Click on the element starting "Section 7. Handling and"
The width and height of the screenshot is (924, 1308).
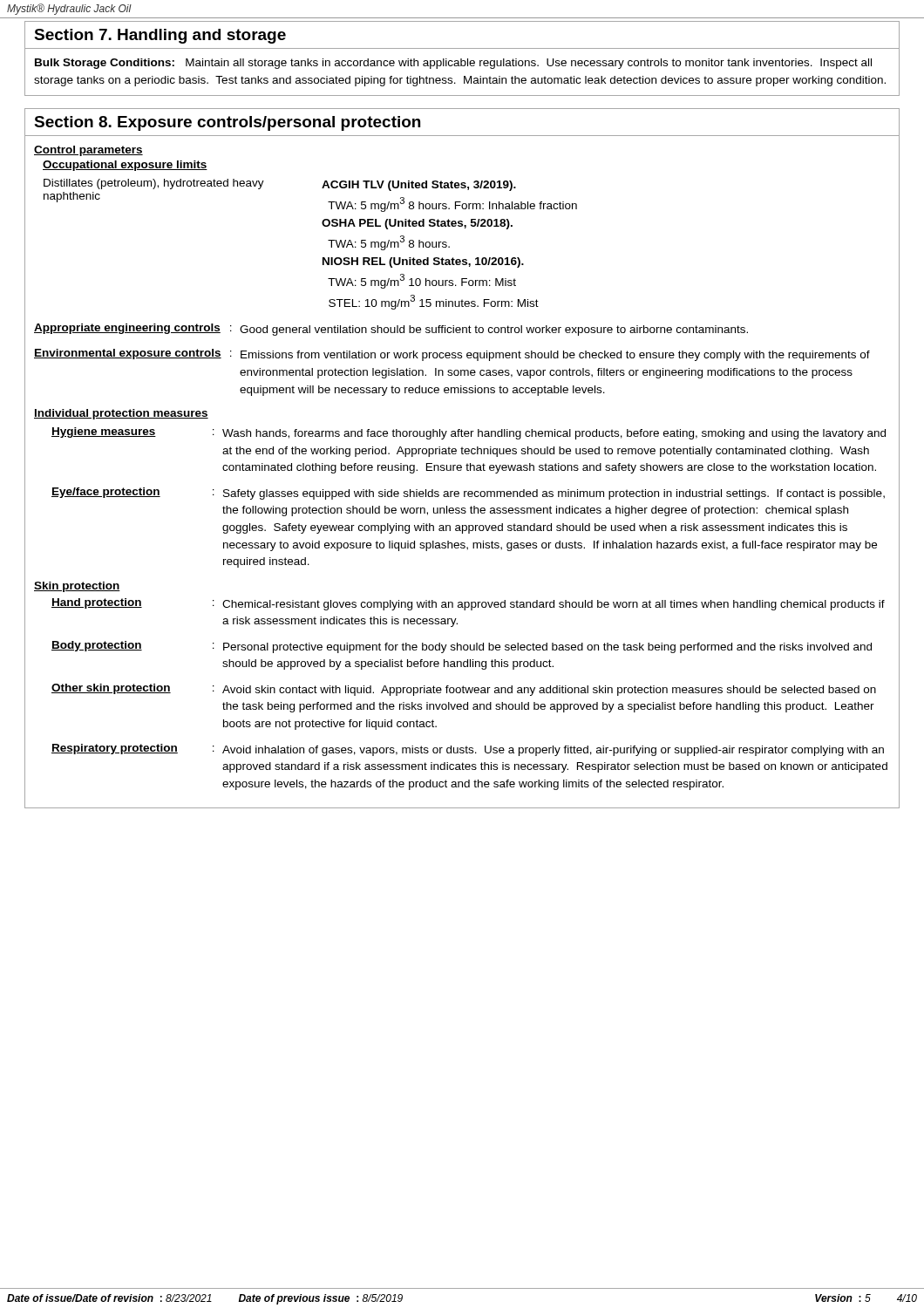[160, 36]
